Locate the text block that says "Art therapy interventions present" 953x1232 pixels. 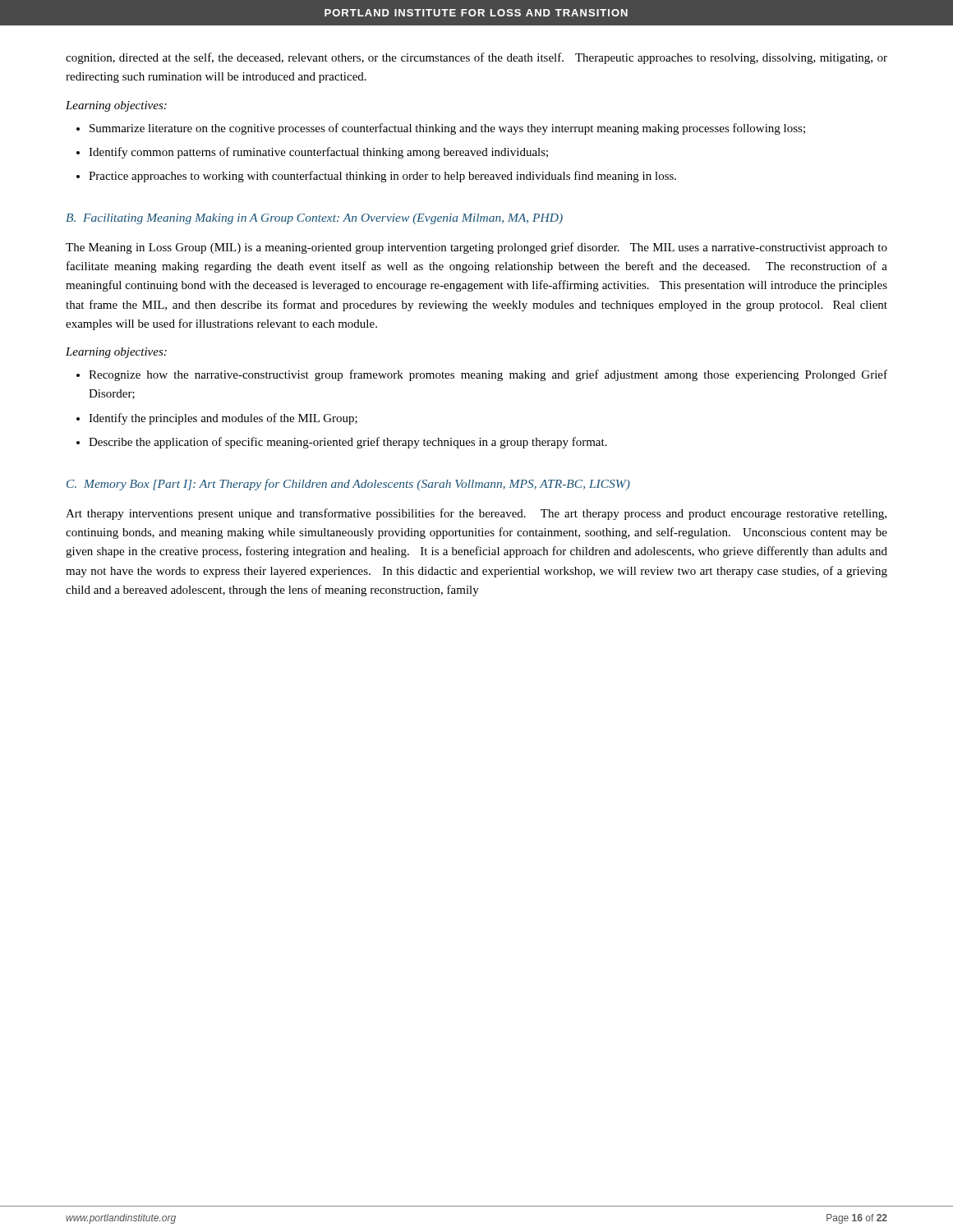click(476, 551)
